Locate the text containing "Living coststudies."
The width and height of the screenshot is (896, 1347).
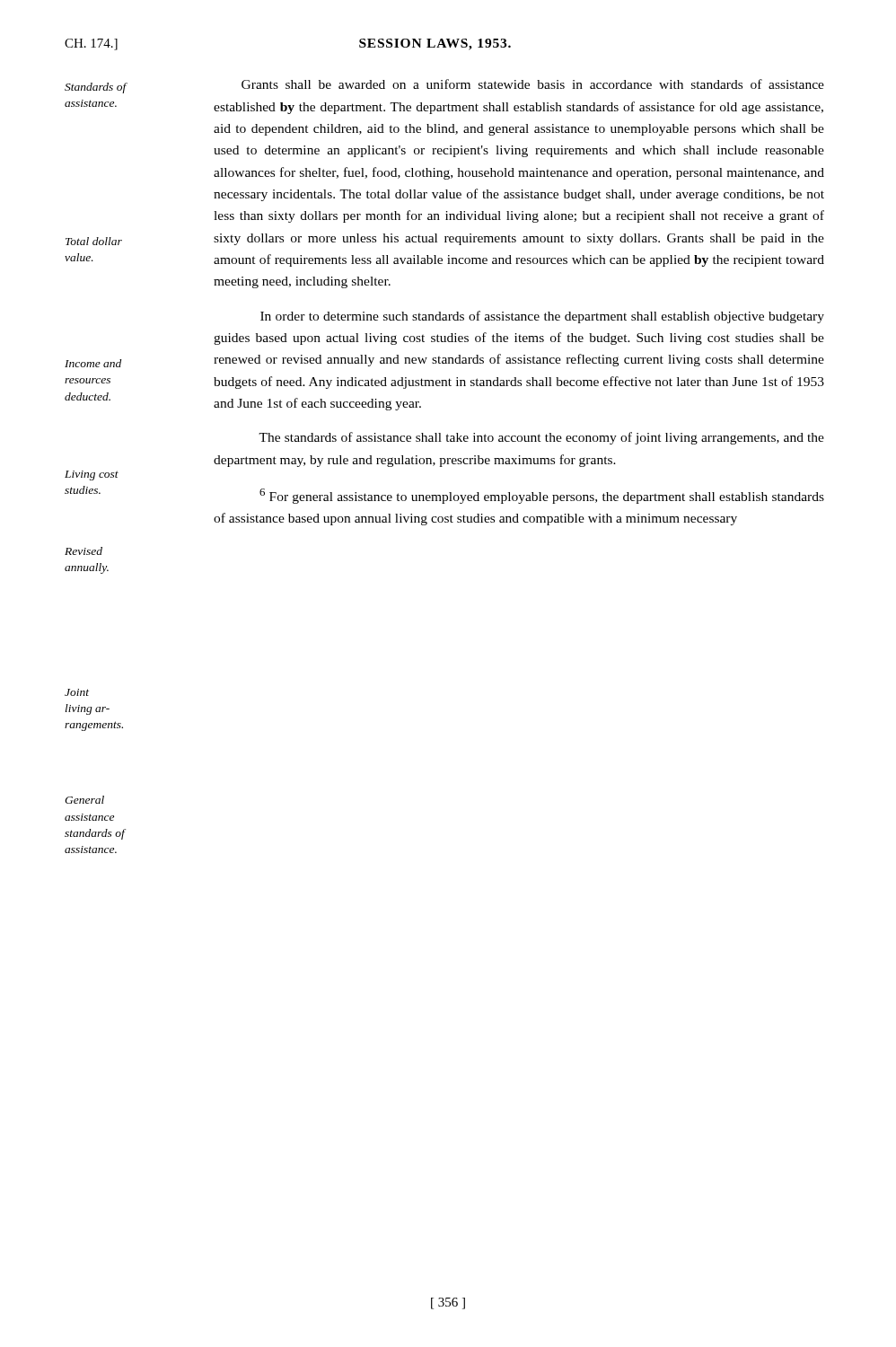click(91, 482)
